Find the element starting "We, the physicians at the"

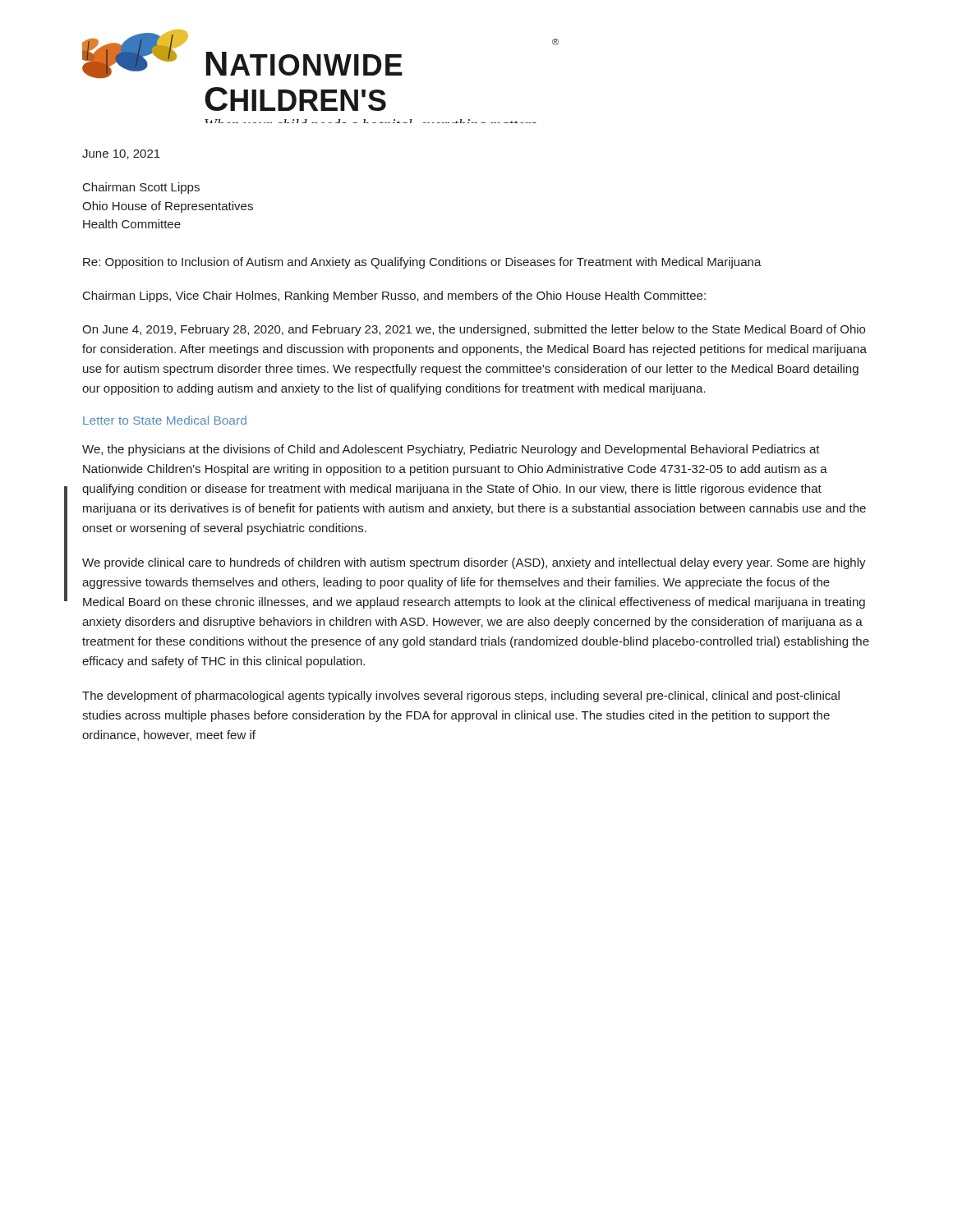pyautogui.click(x=474, y=488)
